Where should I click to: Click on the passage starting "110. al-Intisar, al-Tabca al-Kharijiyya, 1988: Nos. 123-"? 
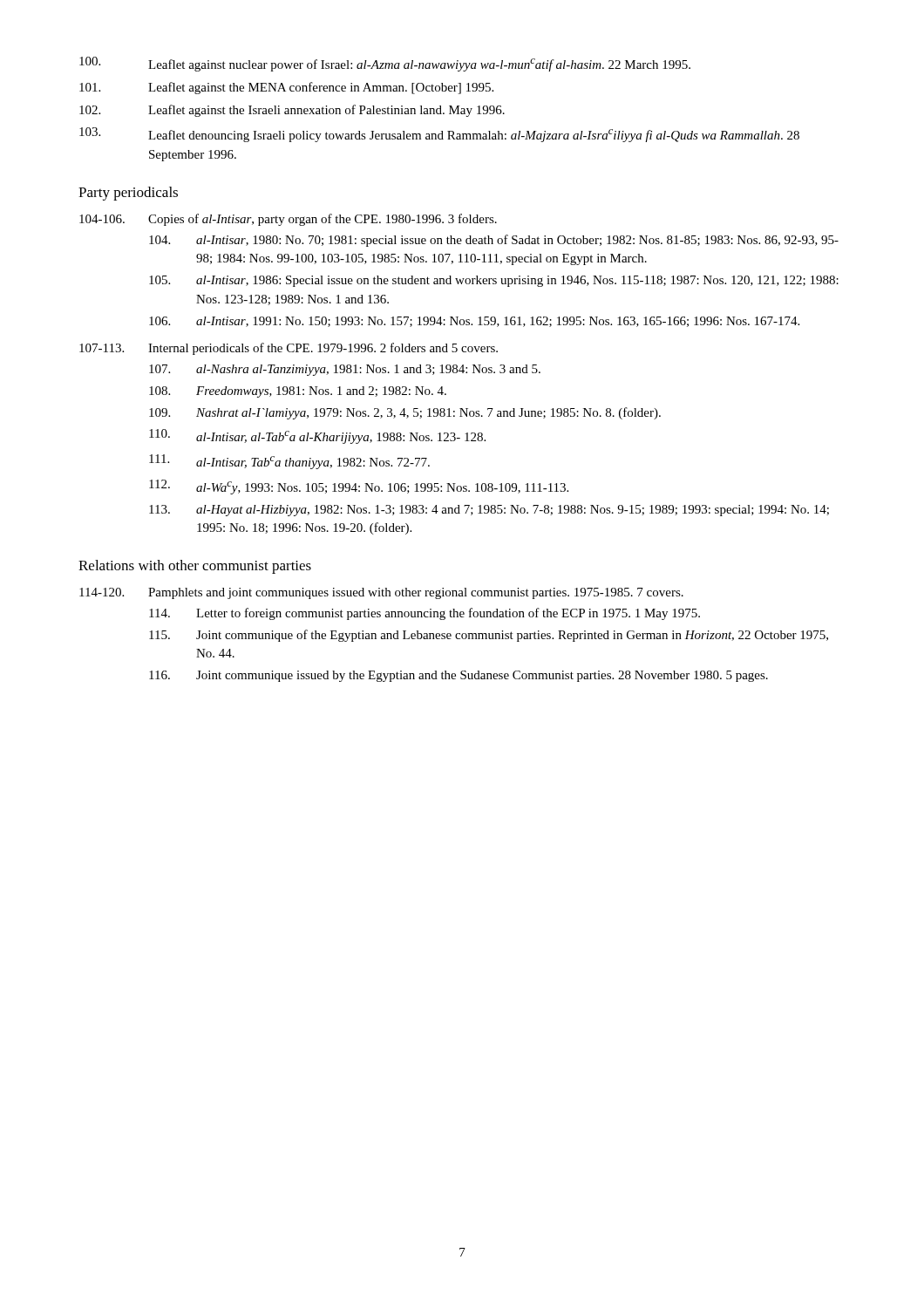pos(317,436)
